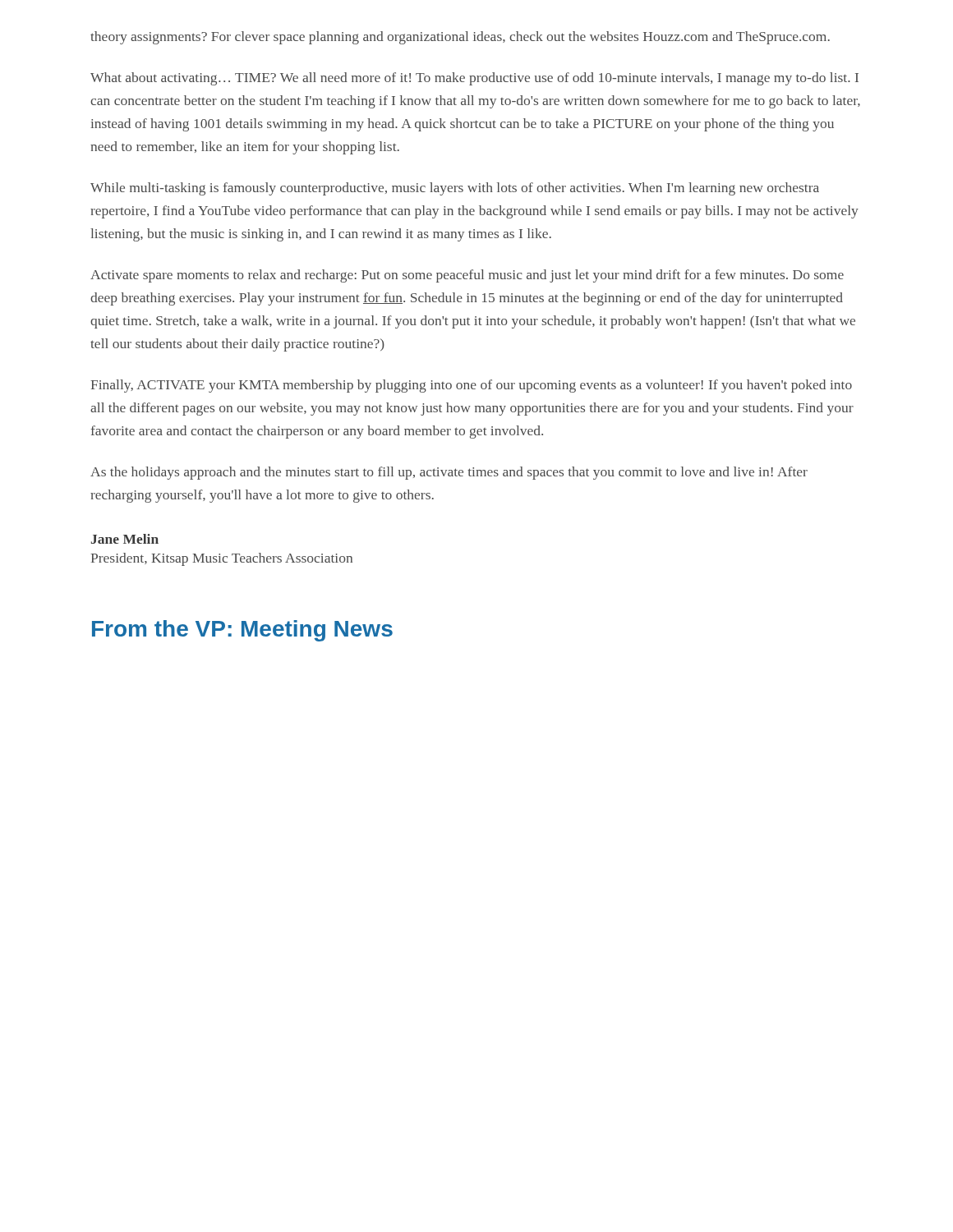The image size is (953, 1232).
Task: Click on the text block with the text "Finally, ACTIVATE your KMTA membership by plugging"
Action: pos(472,407)
